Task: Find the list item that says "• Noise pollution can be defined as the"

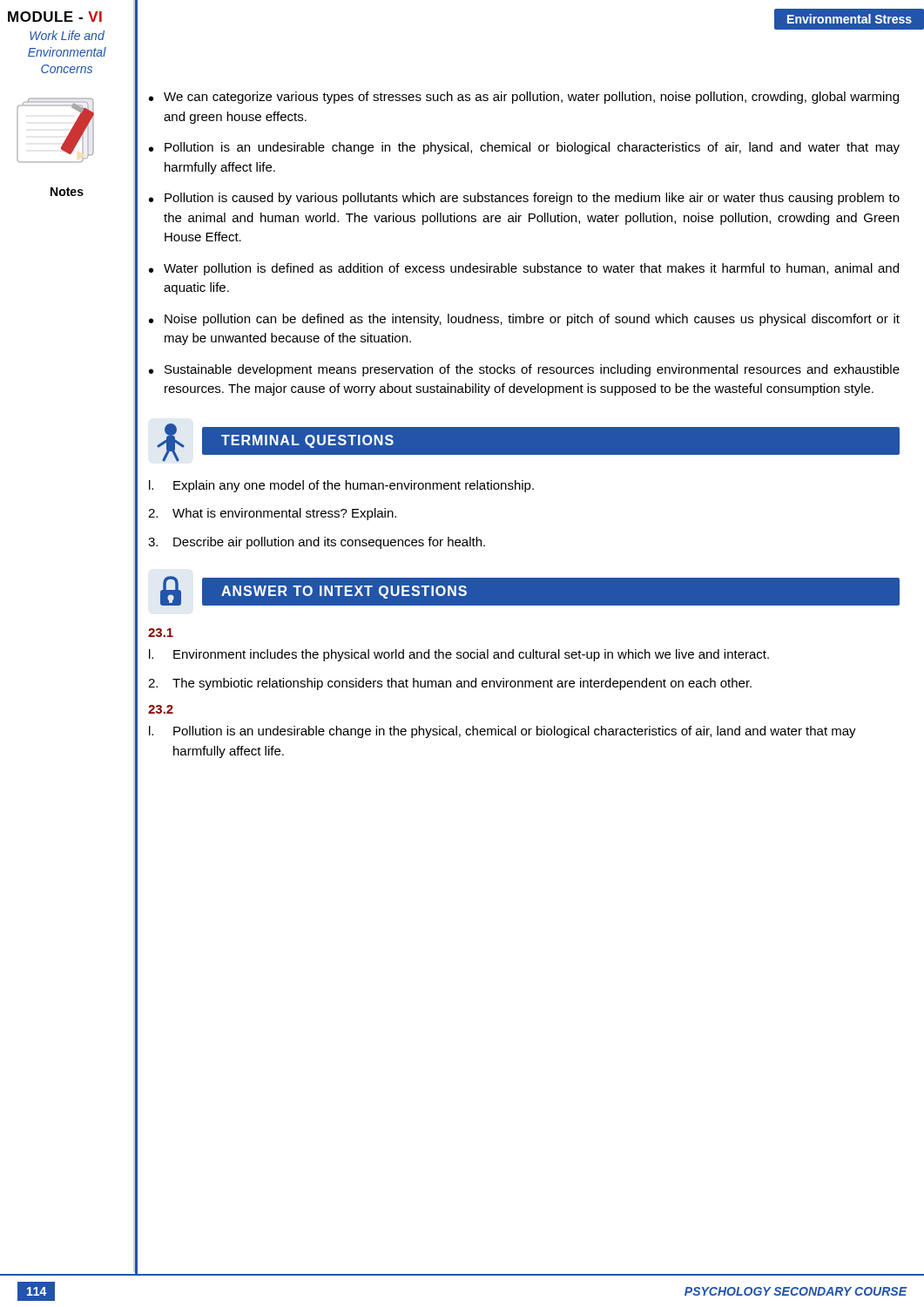Action: pyautogui.click(x=524, y=328)
